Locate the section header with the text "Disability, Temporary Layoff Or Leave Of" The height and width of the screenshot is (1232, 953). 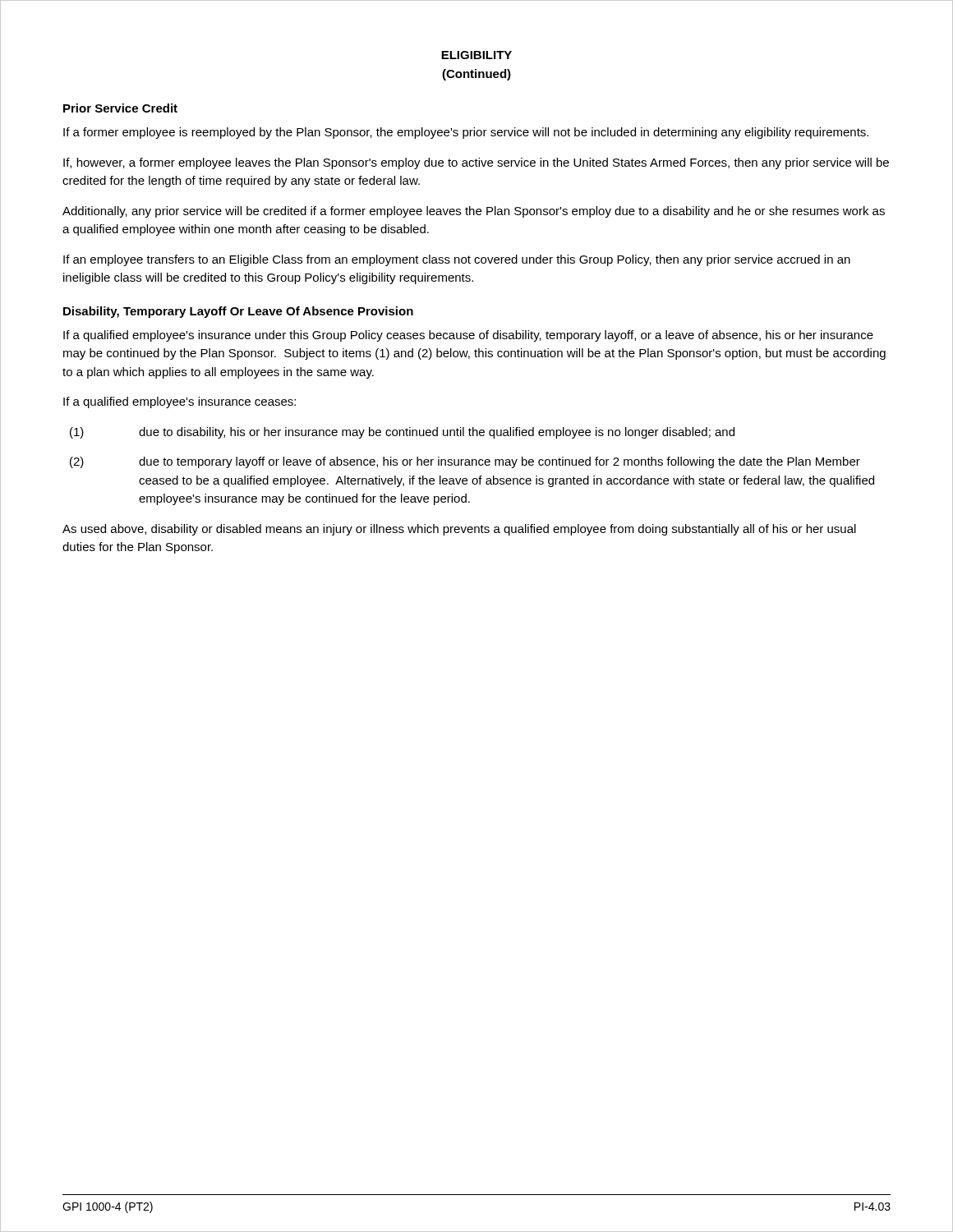[x=238, y=310]
